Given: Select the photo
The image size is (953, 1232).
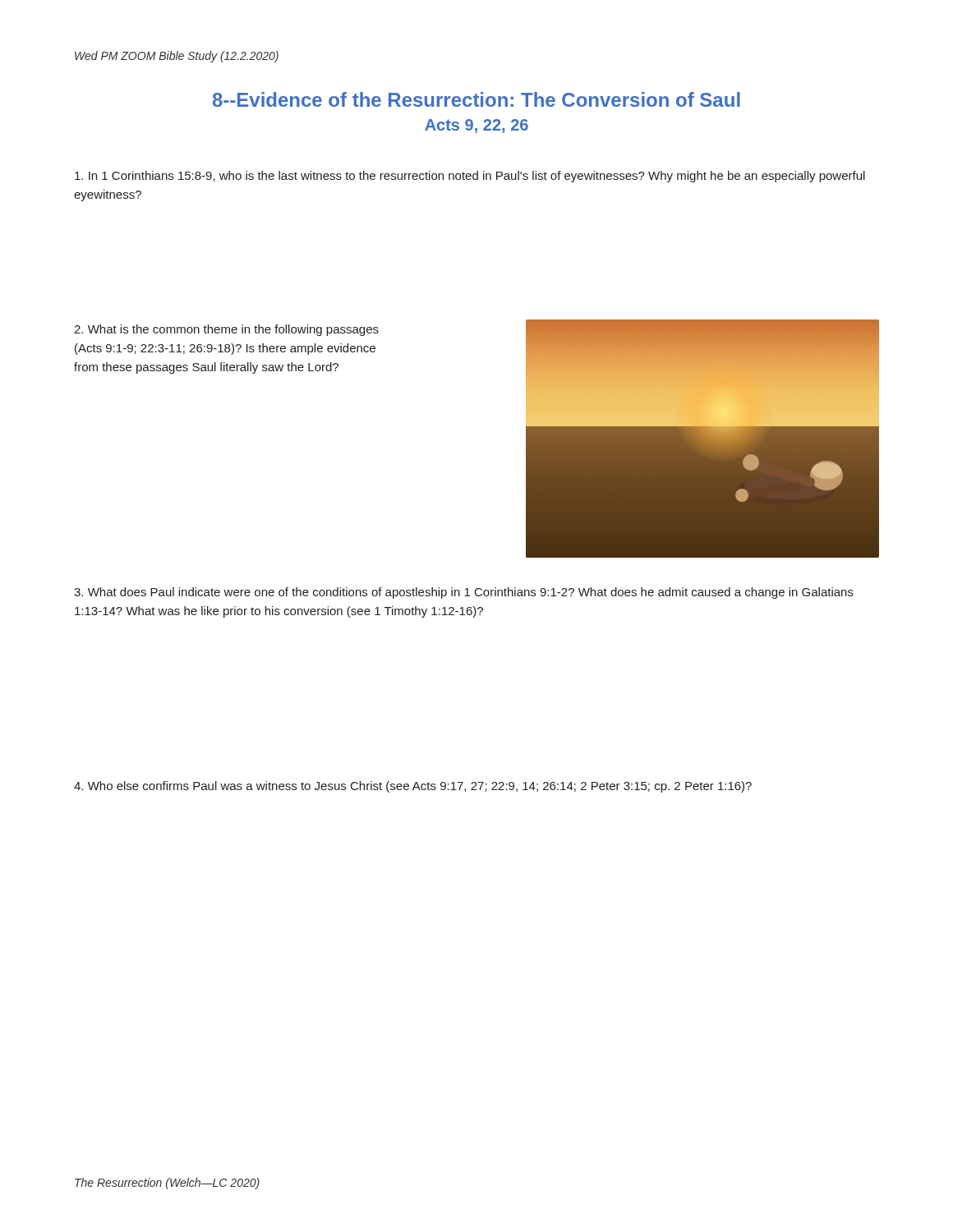Looking at the screenshot, I should [x=647, y=438].
